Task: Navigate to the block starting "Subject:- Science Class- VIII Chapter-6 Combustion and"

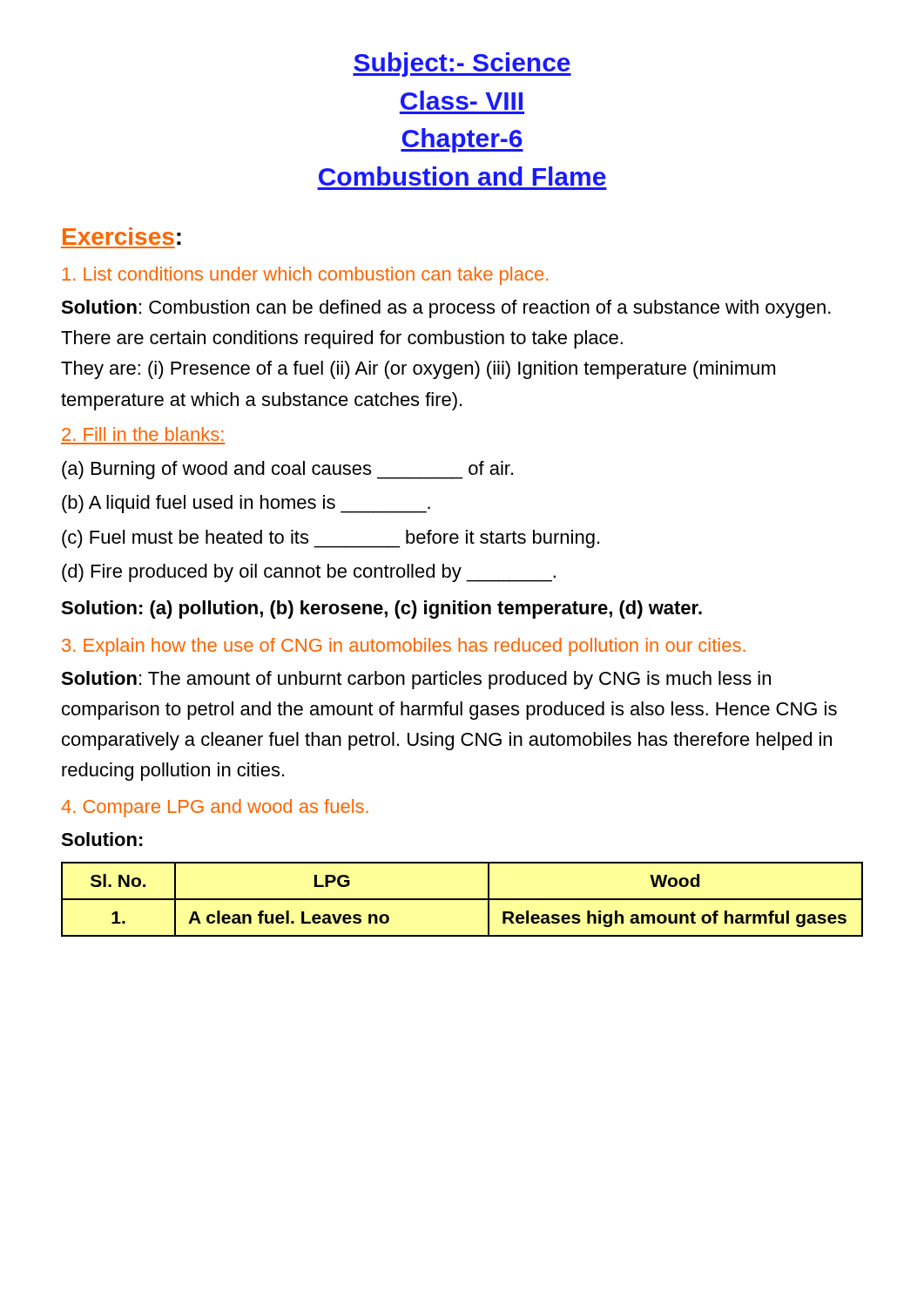Action: coord(462,119)
